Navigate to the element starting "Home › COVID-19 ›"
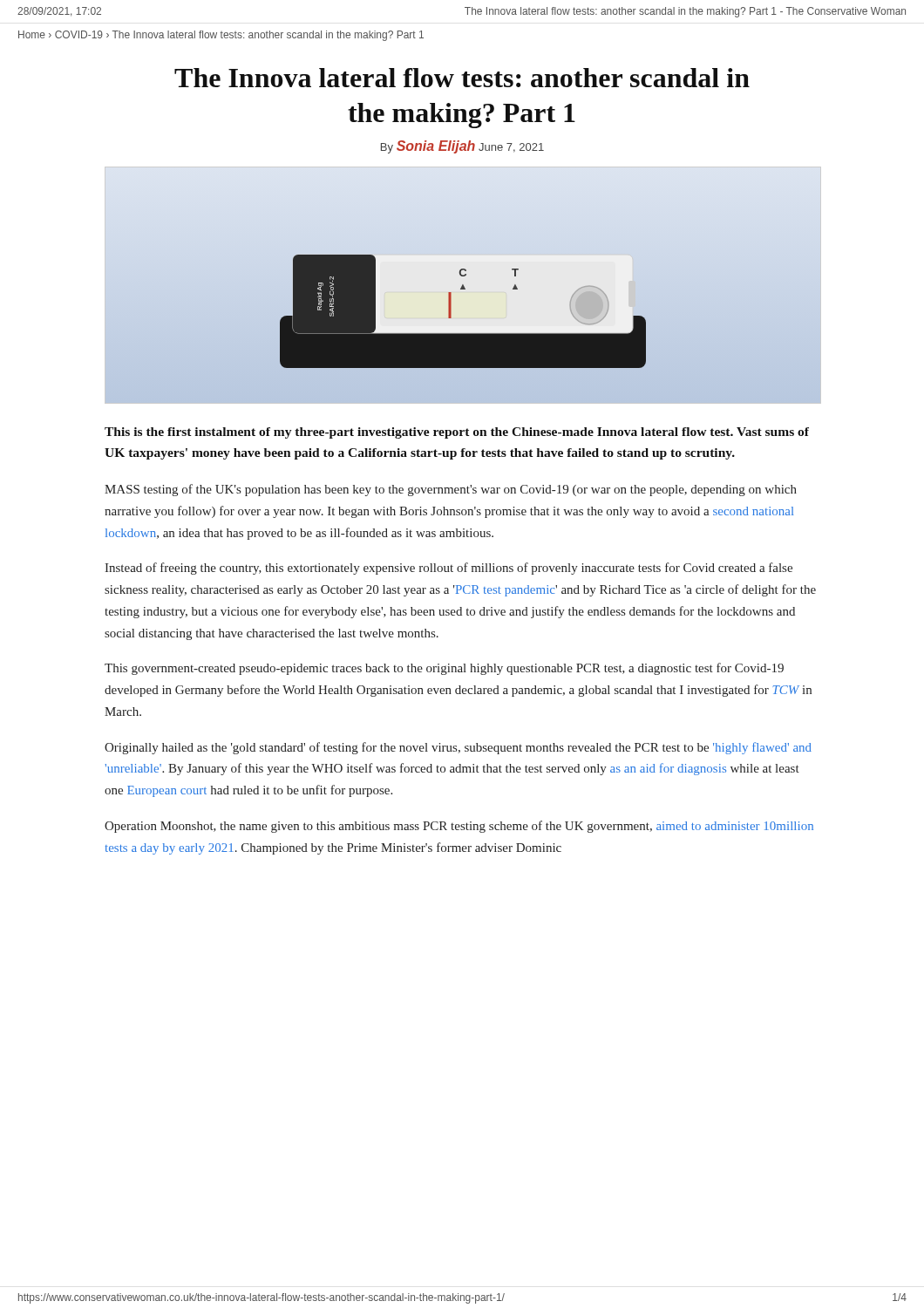The height and width of the screenshot is (1308, 924). [x=221, y=35]
